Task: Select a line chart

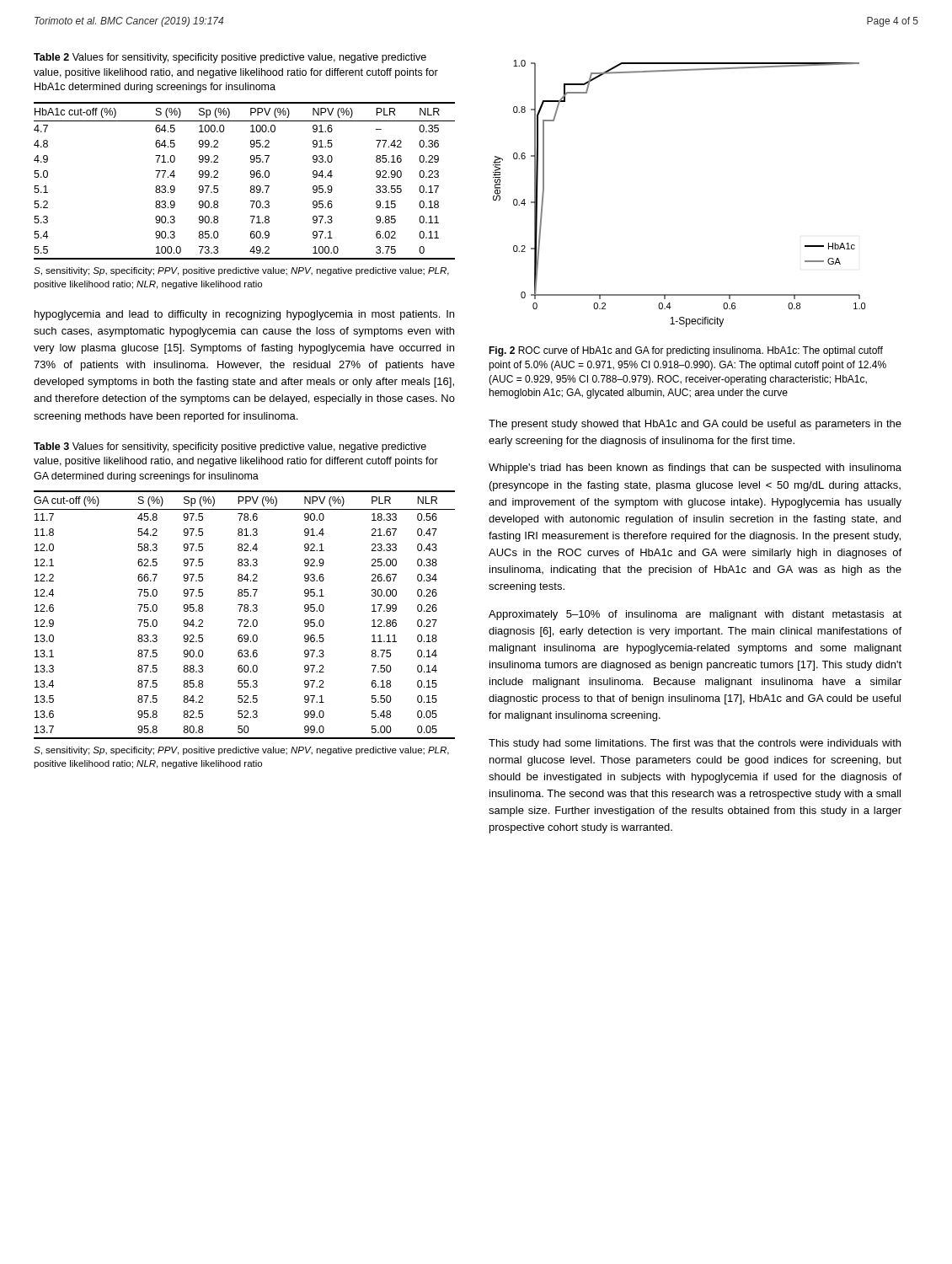Action: [703, 194]
